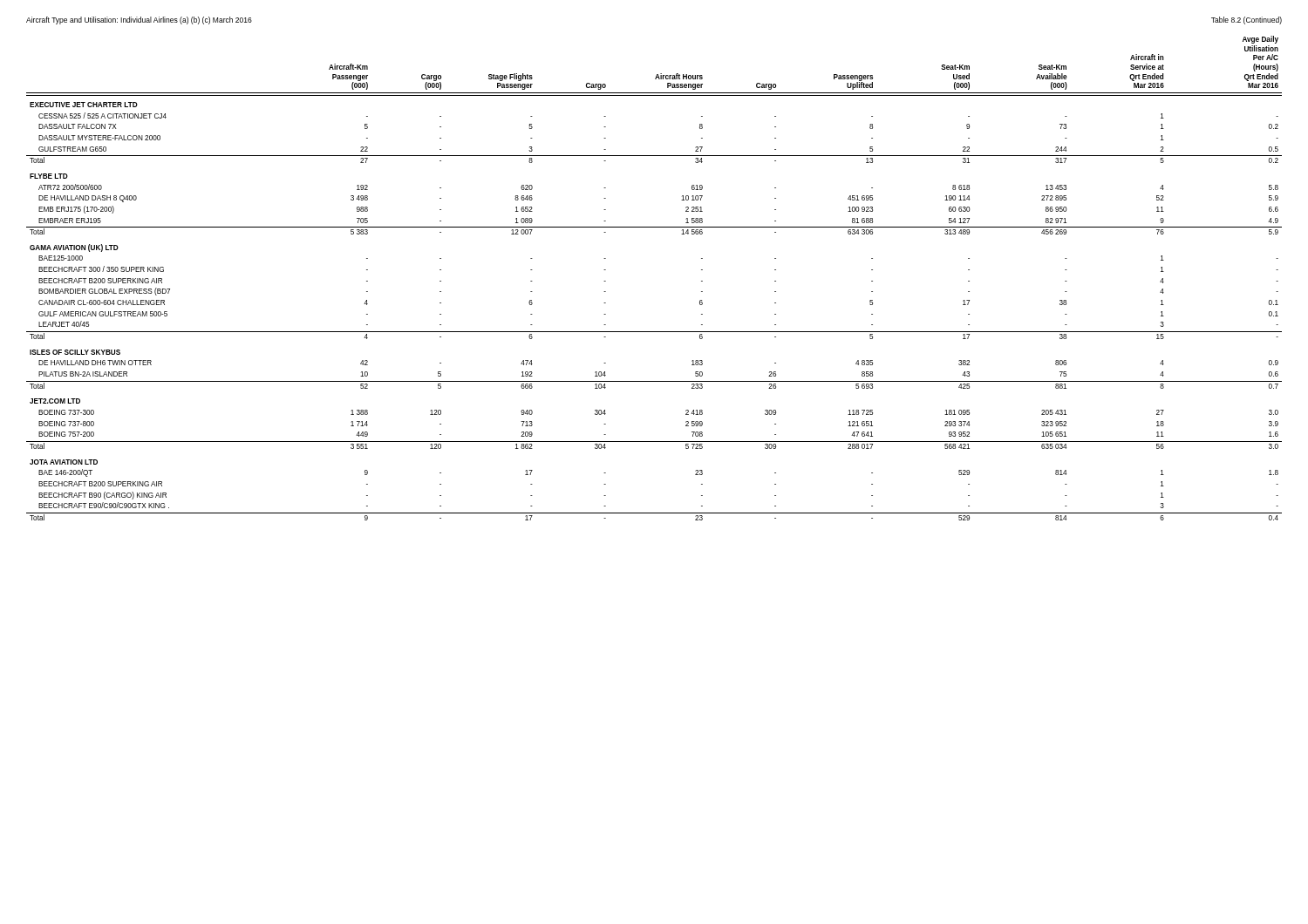The height and width of the screenshot is (924, 1308).
Task: Find the table that mentions "JOTA AVIATION LTD"
Action: point(654,280)
